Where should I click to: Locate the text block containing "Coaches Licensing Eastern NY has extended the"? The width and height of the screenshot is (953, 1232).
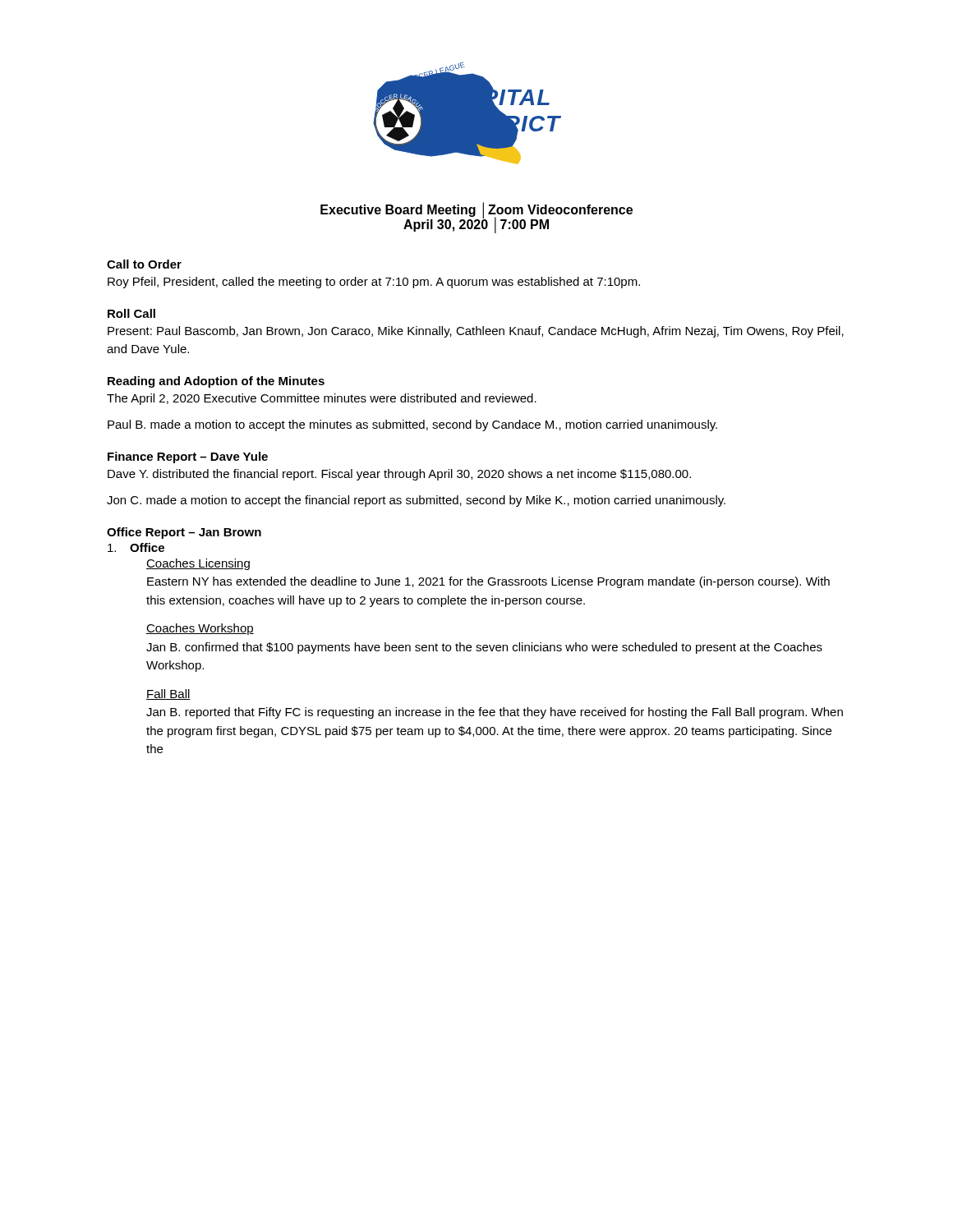coord(488,581)
